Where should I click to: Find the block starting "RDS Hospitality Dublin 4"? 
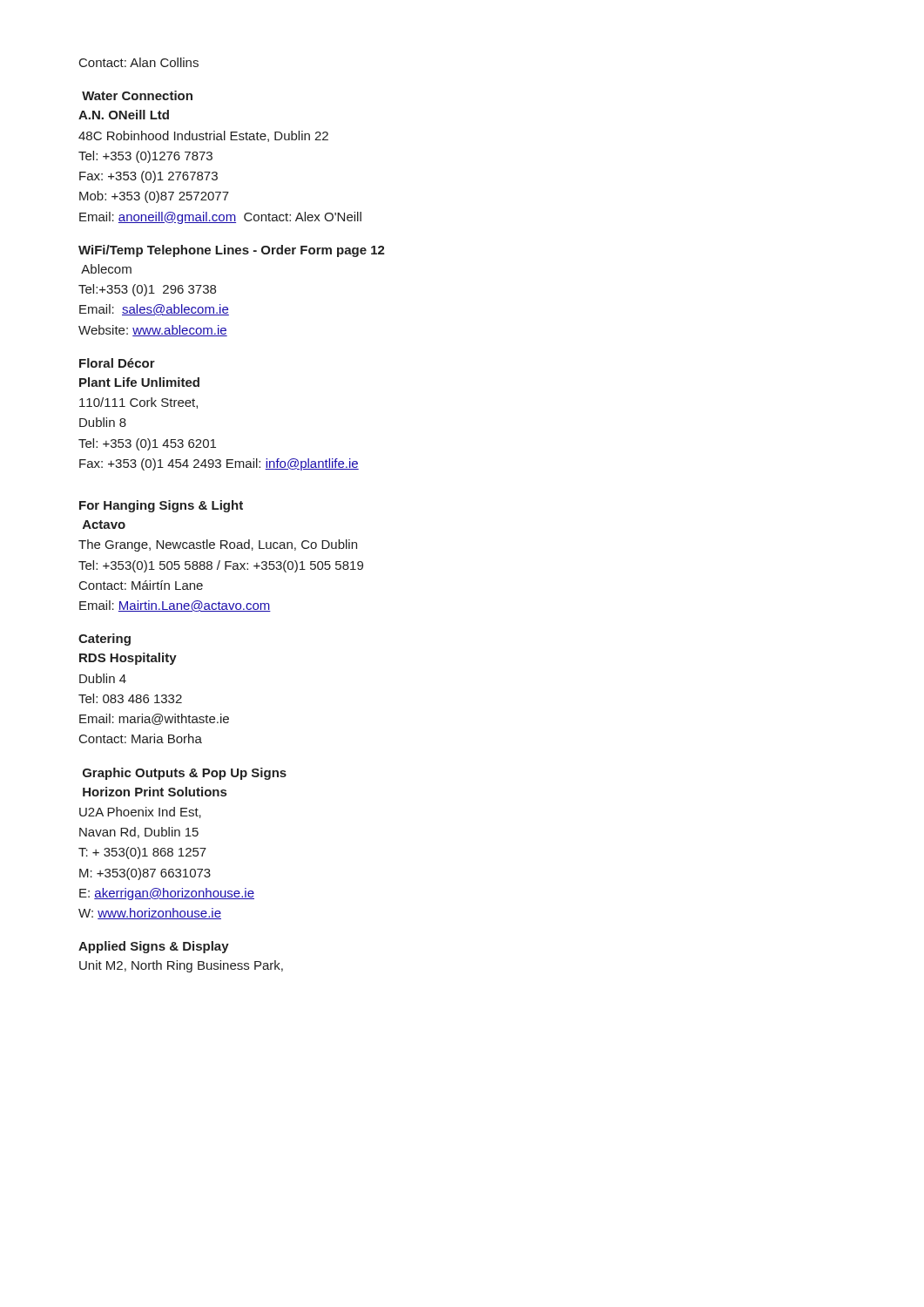coord(154,698)
